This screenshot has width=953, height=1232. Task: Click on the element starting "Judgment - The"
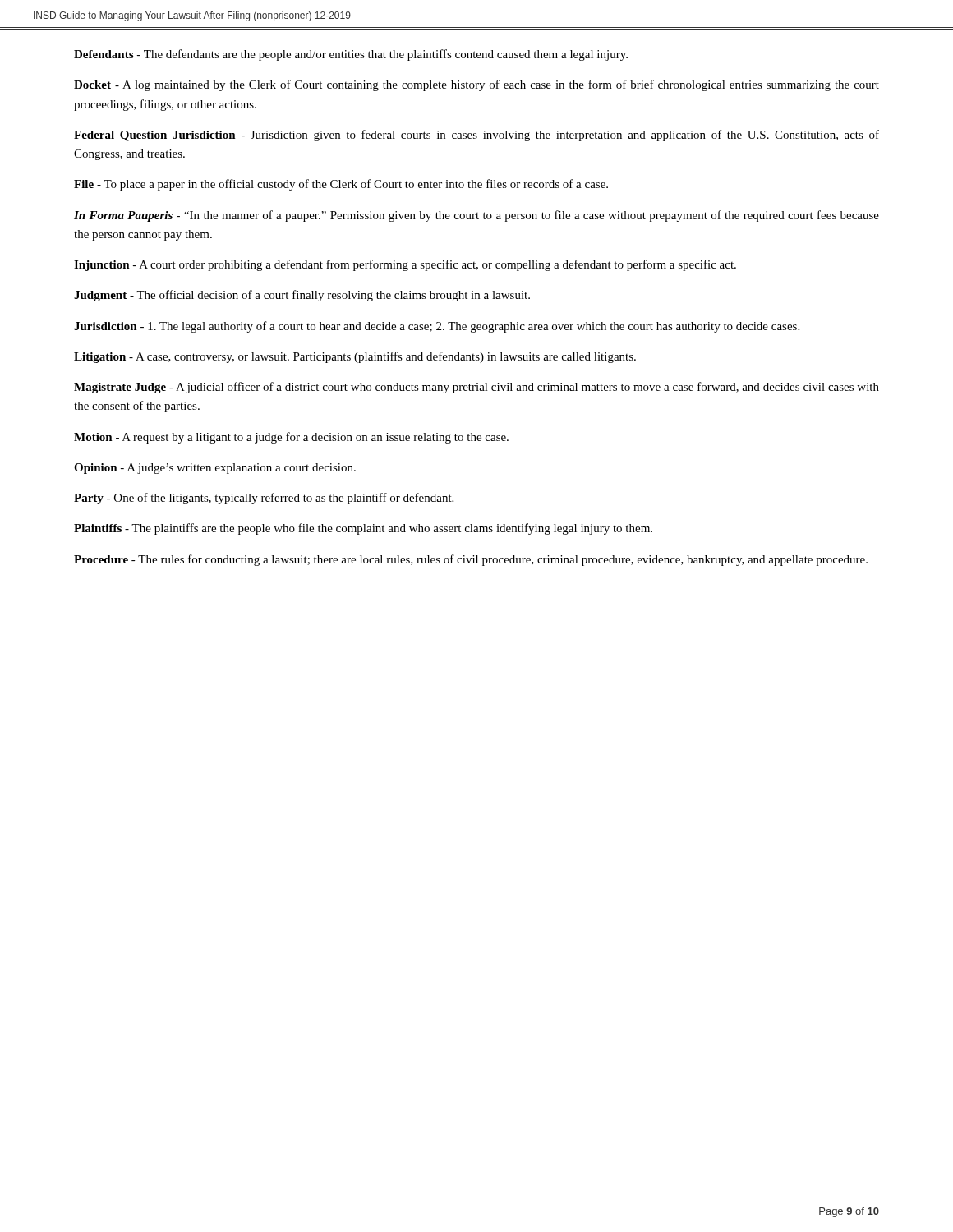click(302, 295)
